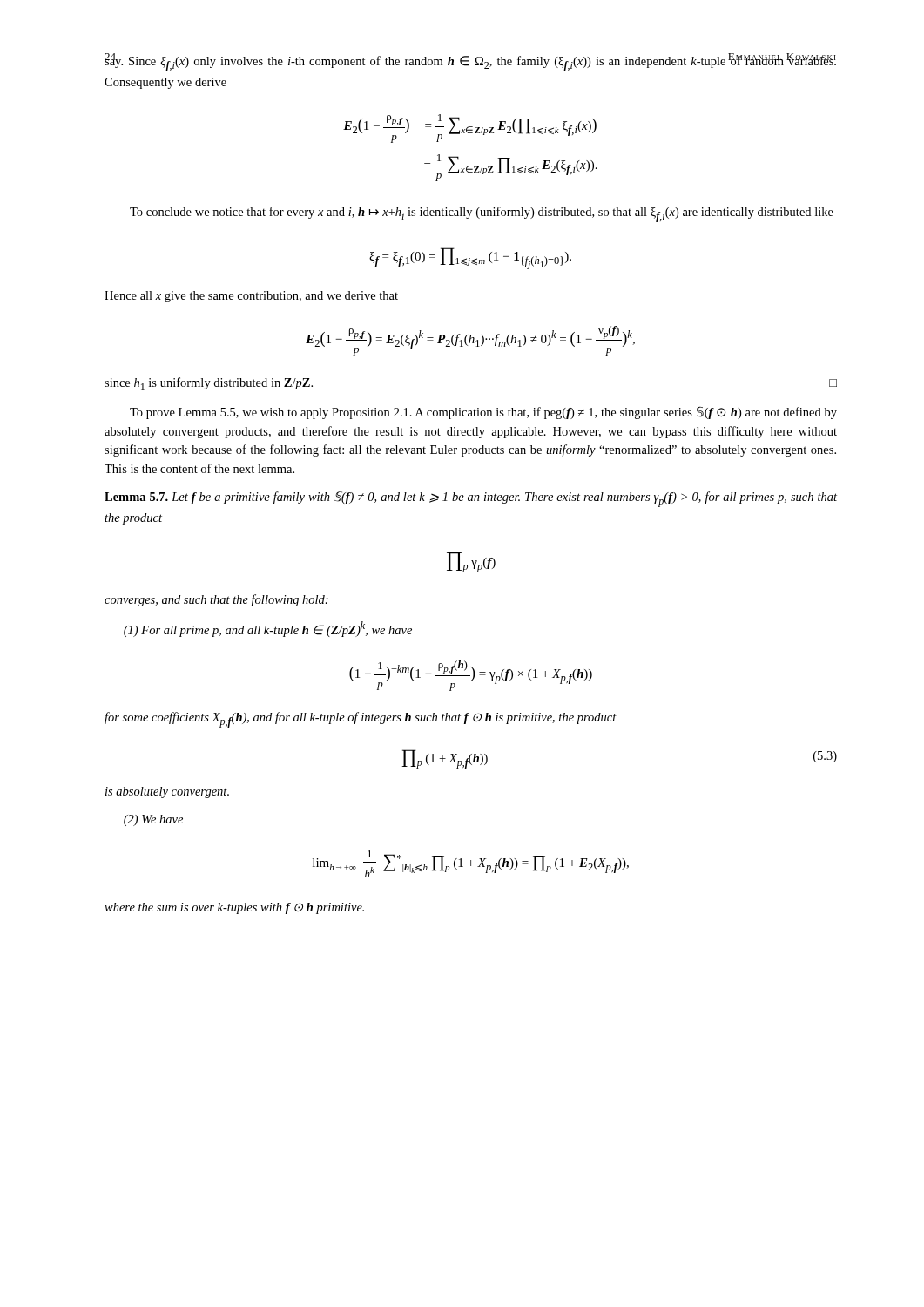Find the block on this page that starts "for some coefficients"

(471, 719)
